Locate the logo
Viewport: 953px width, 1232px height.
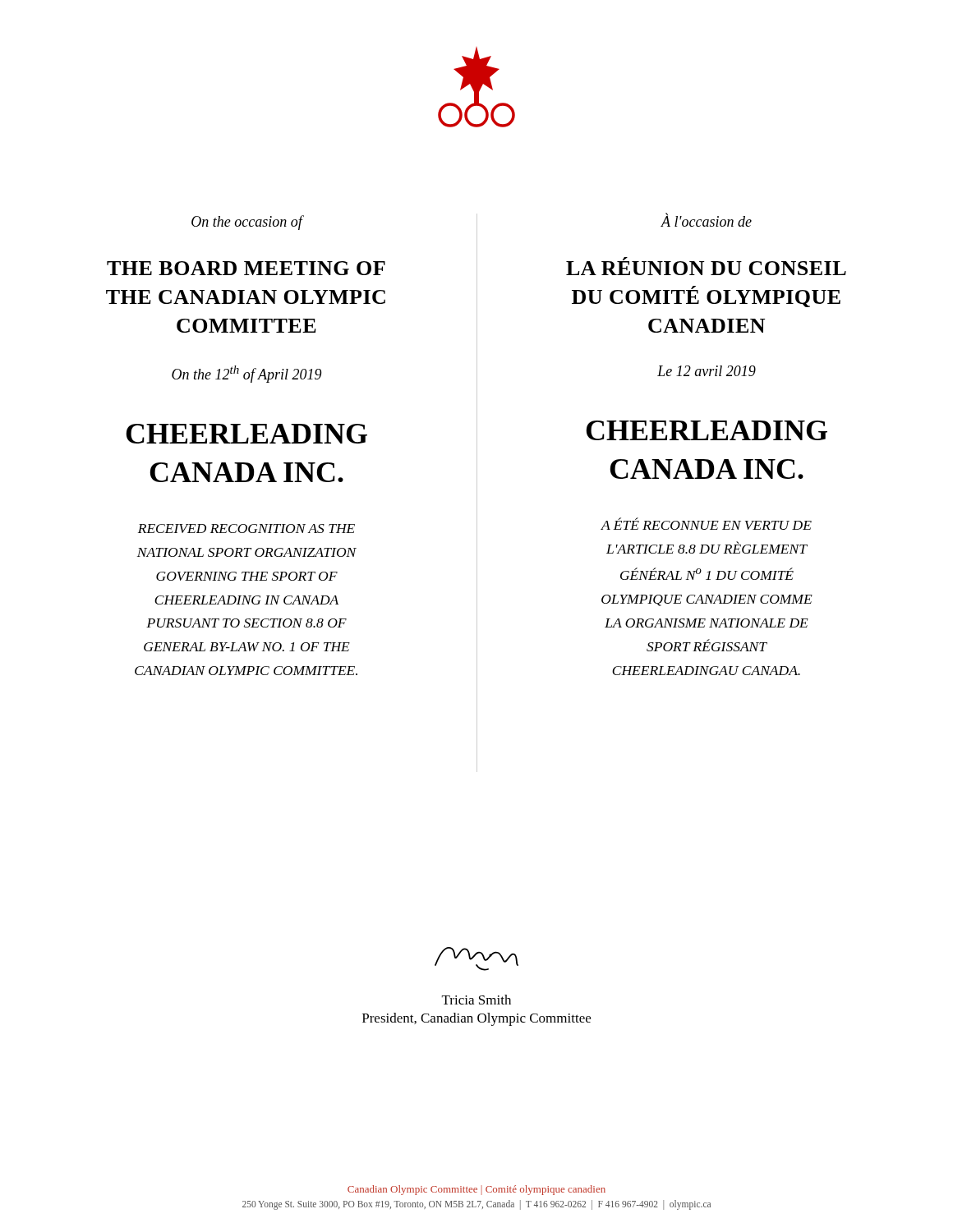pos(476,88)
